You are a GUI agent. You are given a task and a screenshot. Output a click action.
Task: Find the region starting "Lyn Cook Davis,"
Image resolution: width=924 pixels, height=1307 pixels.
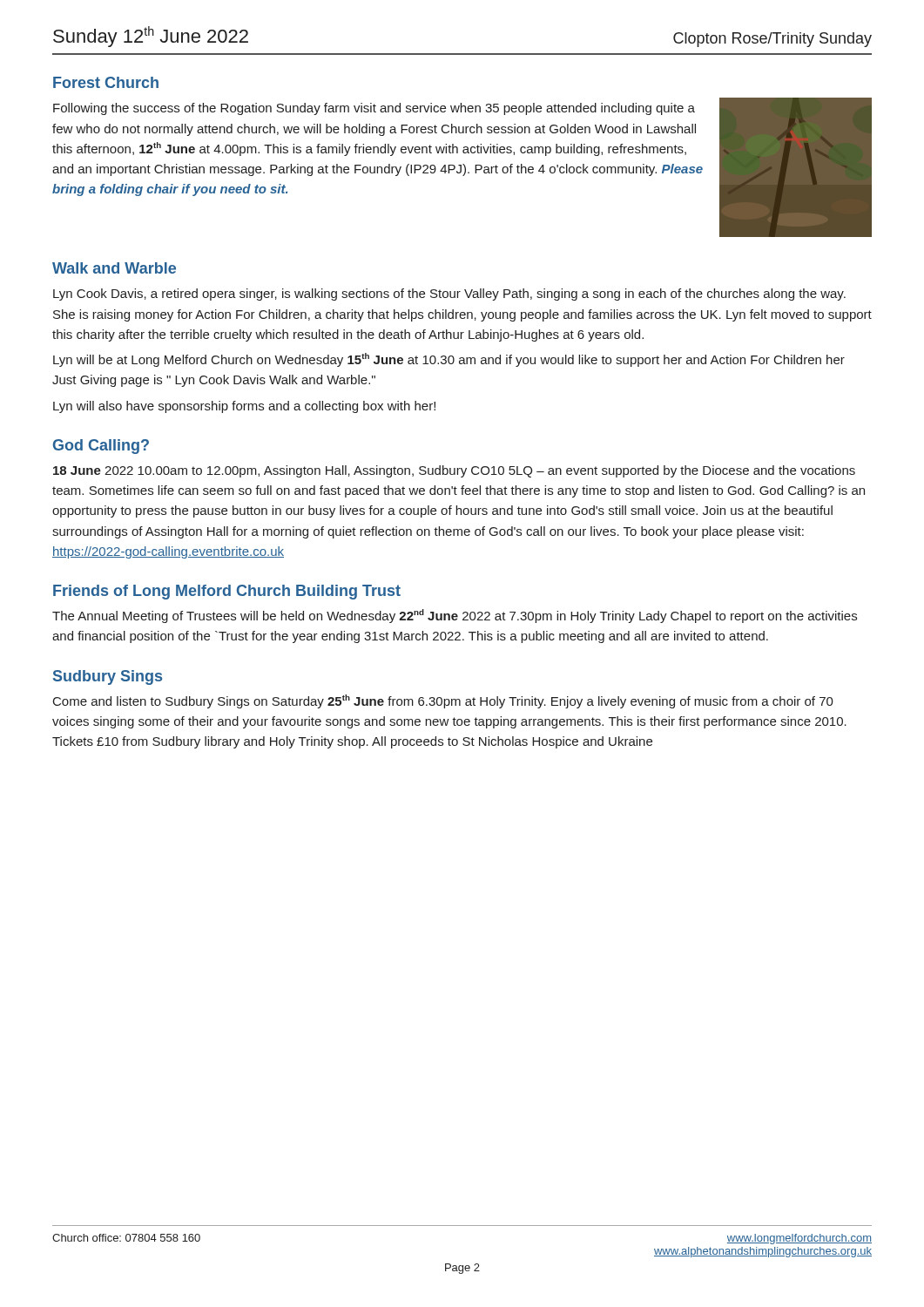462,314
